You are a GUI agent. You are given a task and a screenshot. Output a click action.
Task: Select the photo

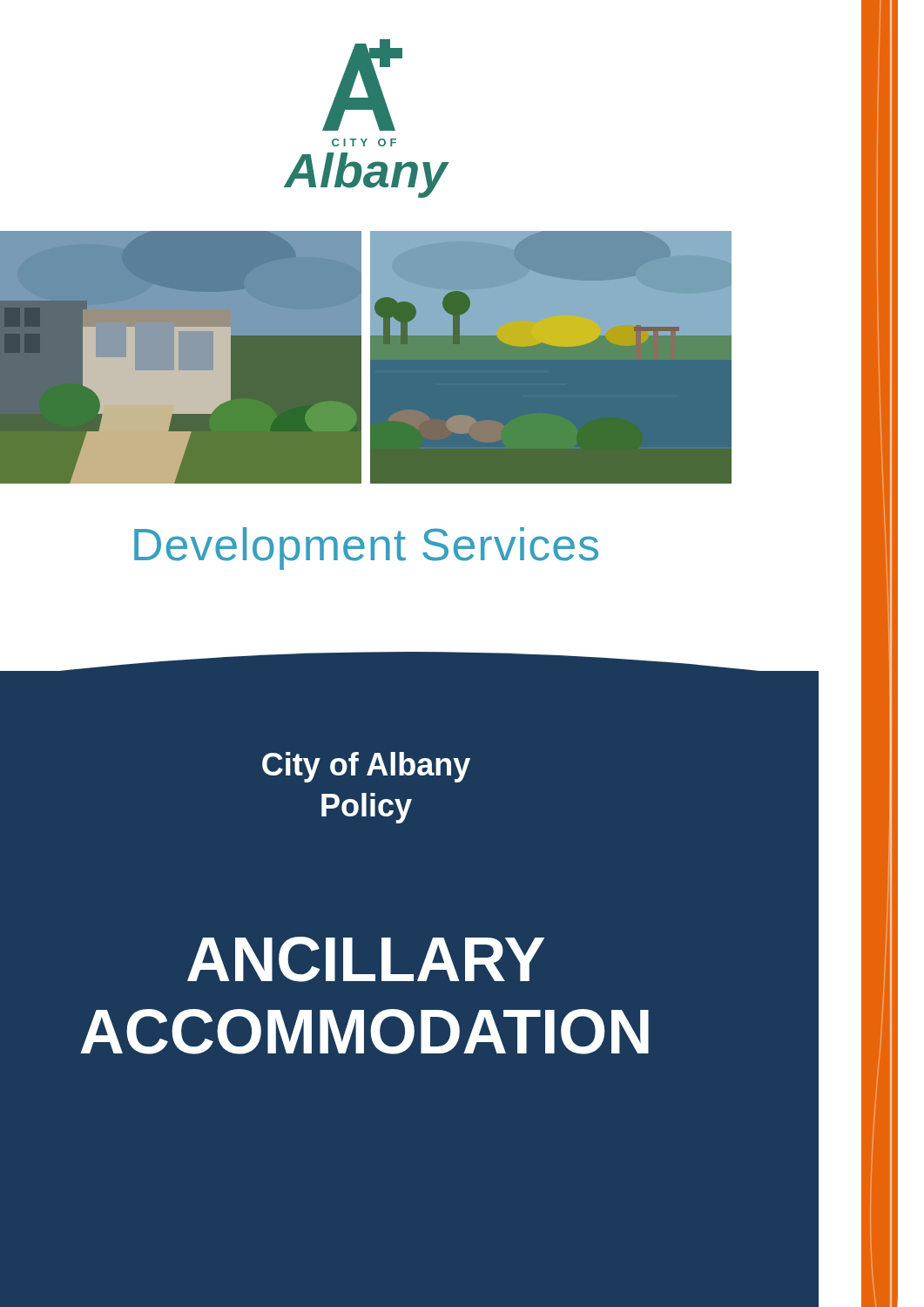pos(366,357)
